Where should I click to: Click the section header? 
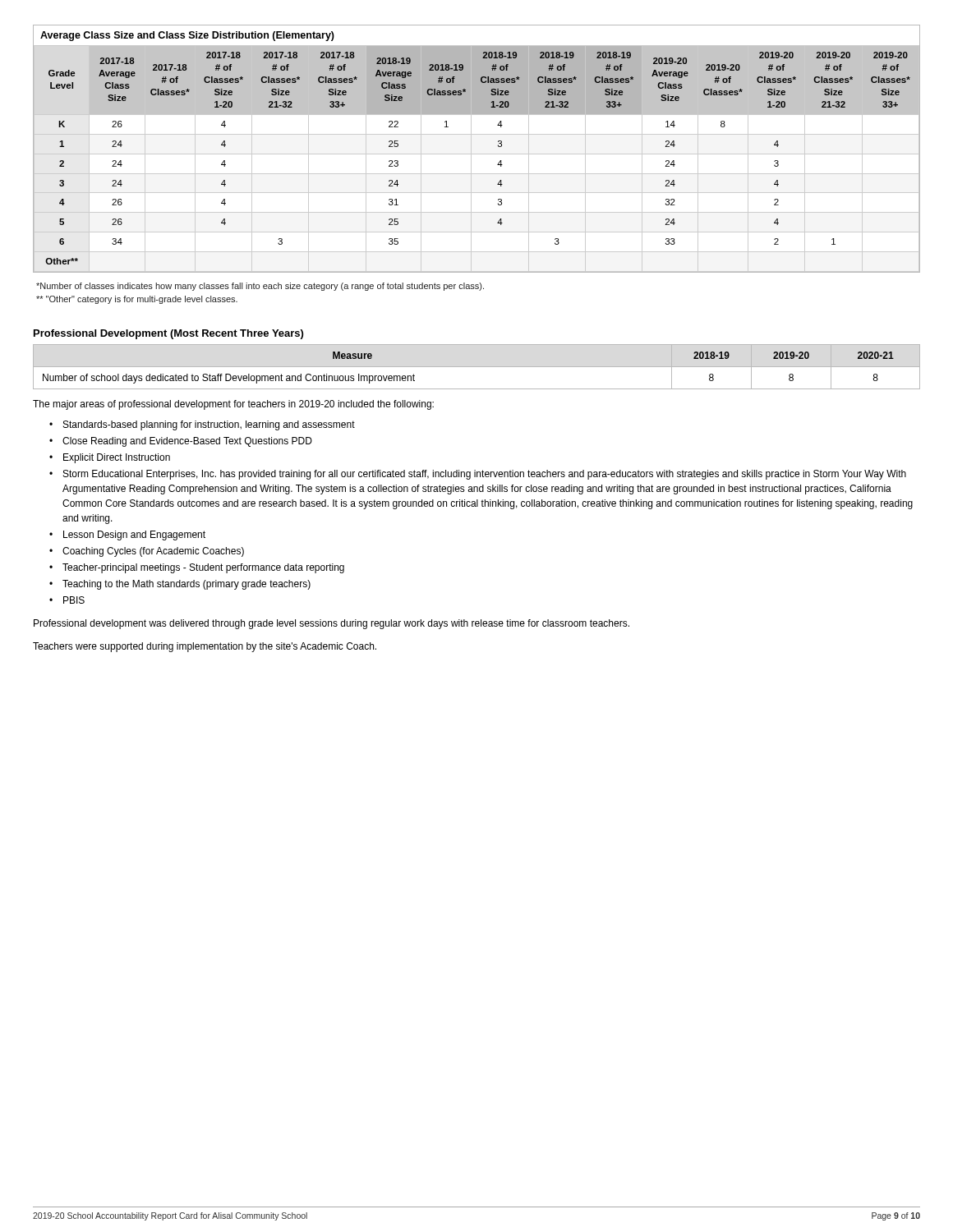[168, 333]
